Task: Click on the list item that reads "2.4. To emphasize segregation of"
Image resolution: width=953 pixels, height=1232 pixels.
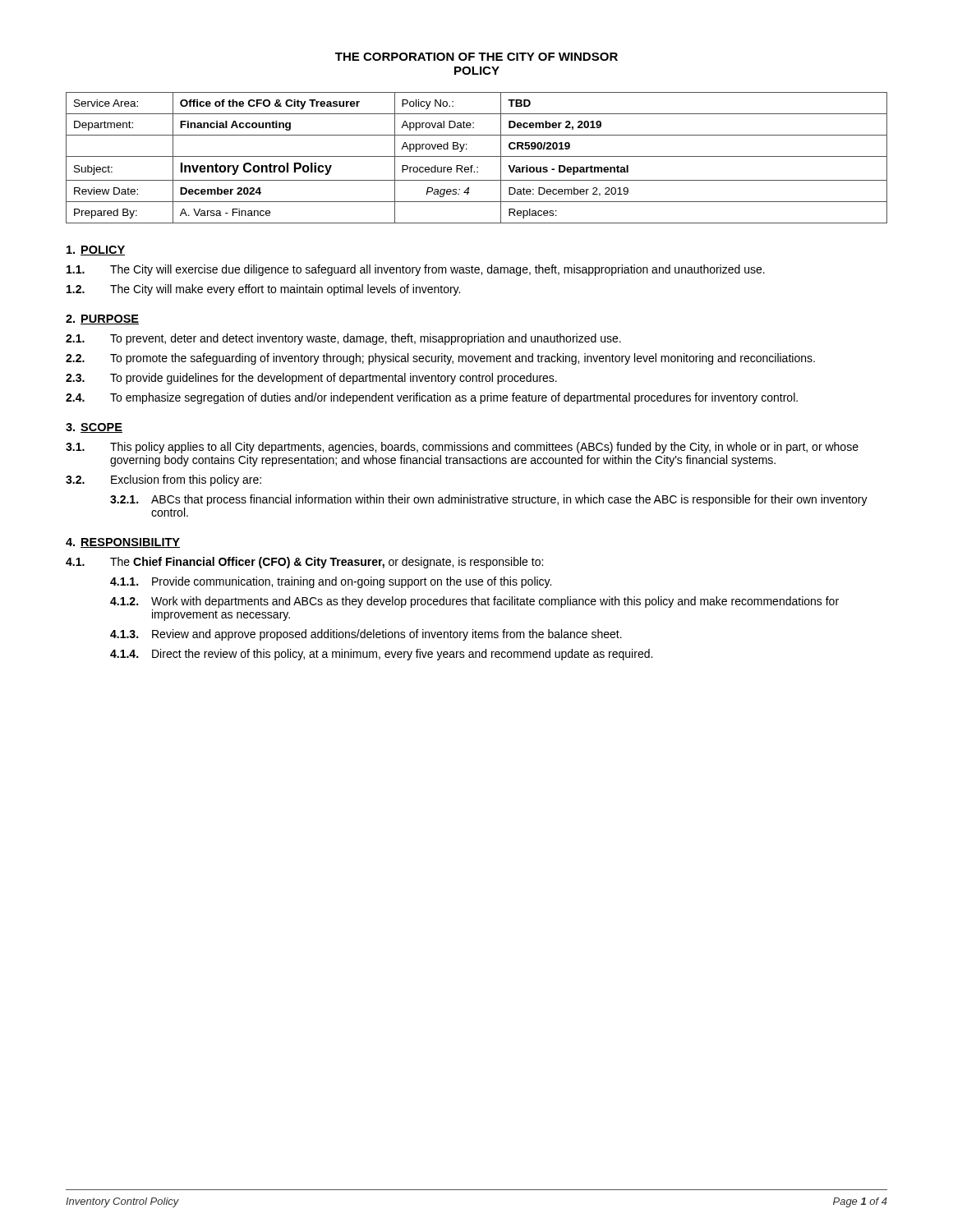Action: pos(476,398)
